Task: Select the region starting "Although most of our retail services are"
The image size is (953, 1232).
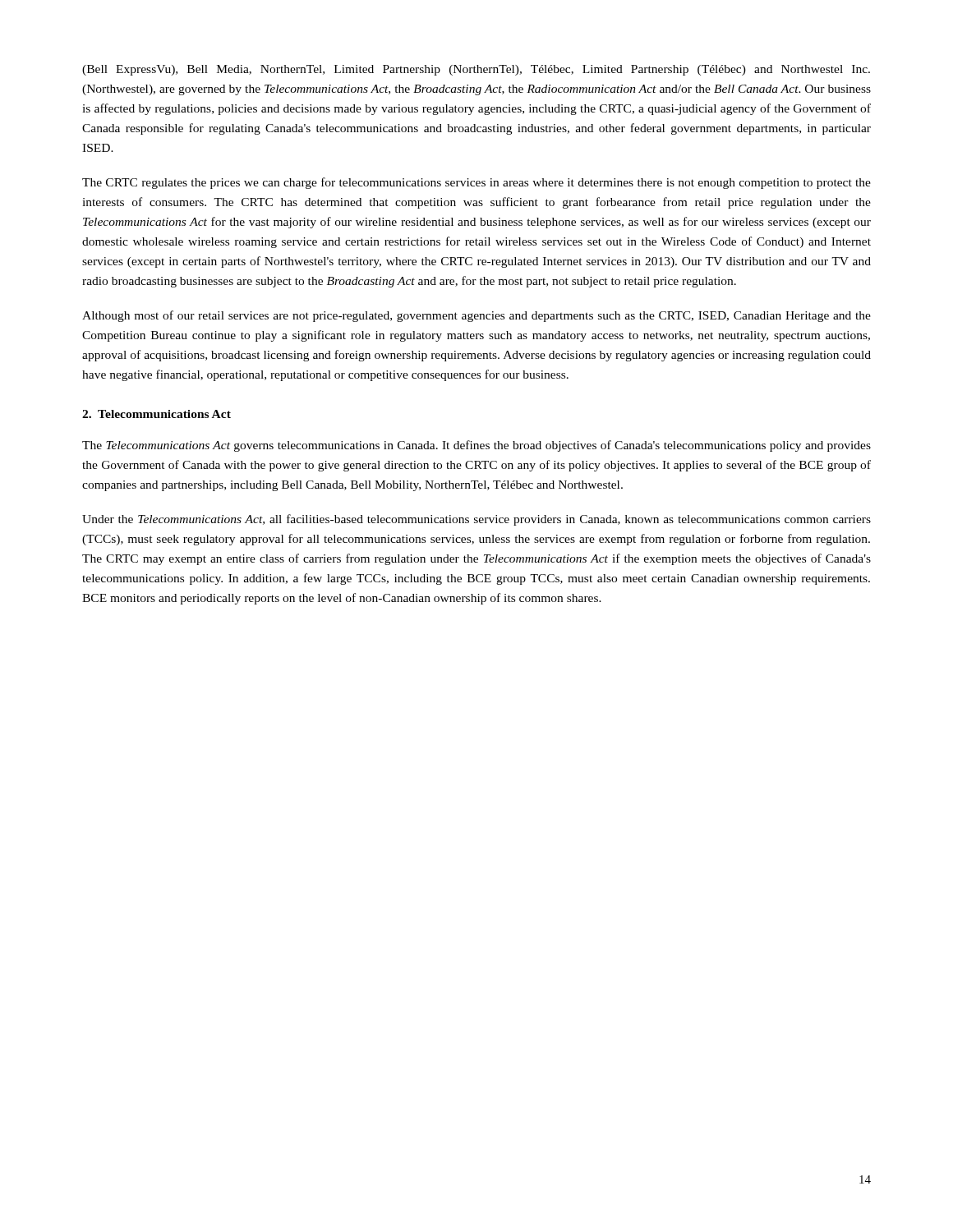Action: pos(476,345)
